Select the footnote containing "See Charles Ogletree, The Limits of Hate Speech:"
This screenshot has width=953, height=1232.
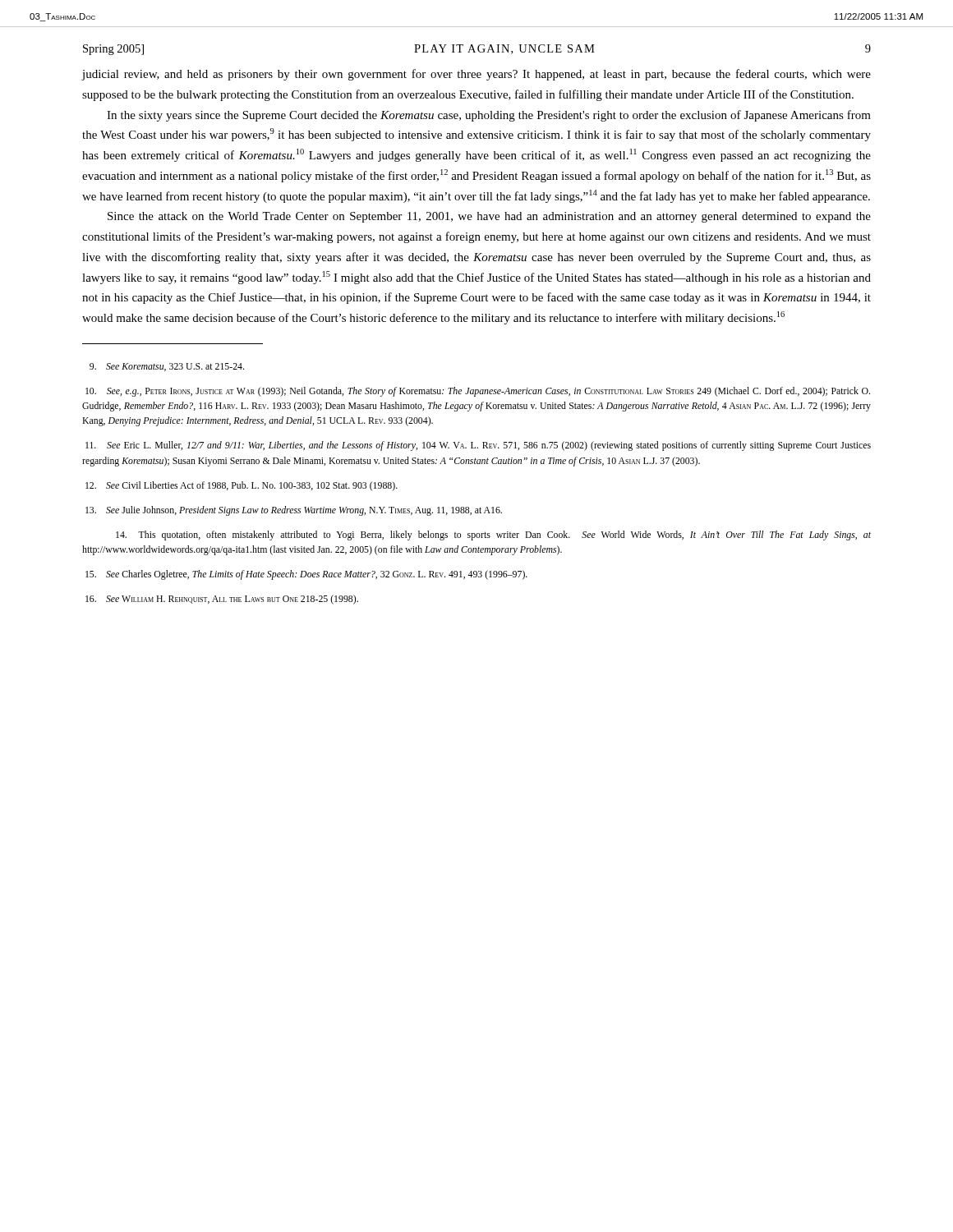(x=476, y=574)
